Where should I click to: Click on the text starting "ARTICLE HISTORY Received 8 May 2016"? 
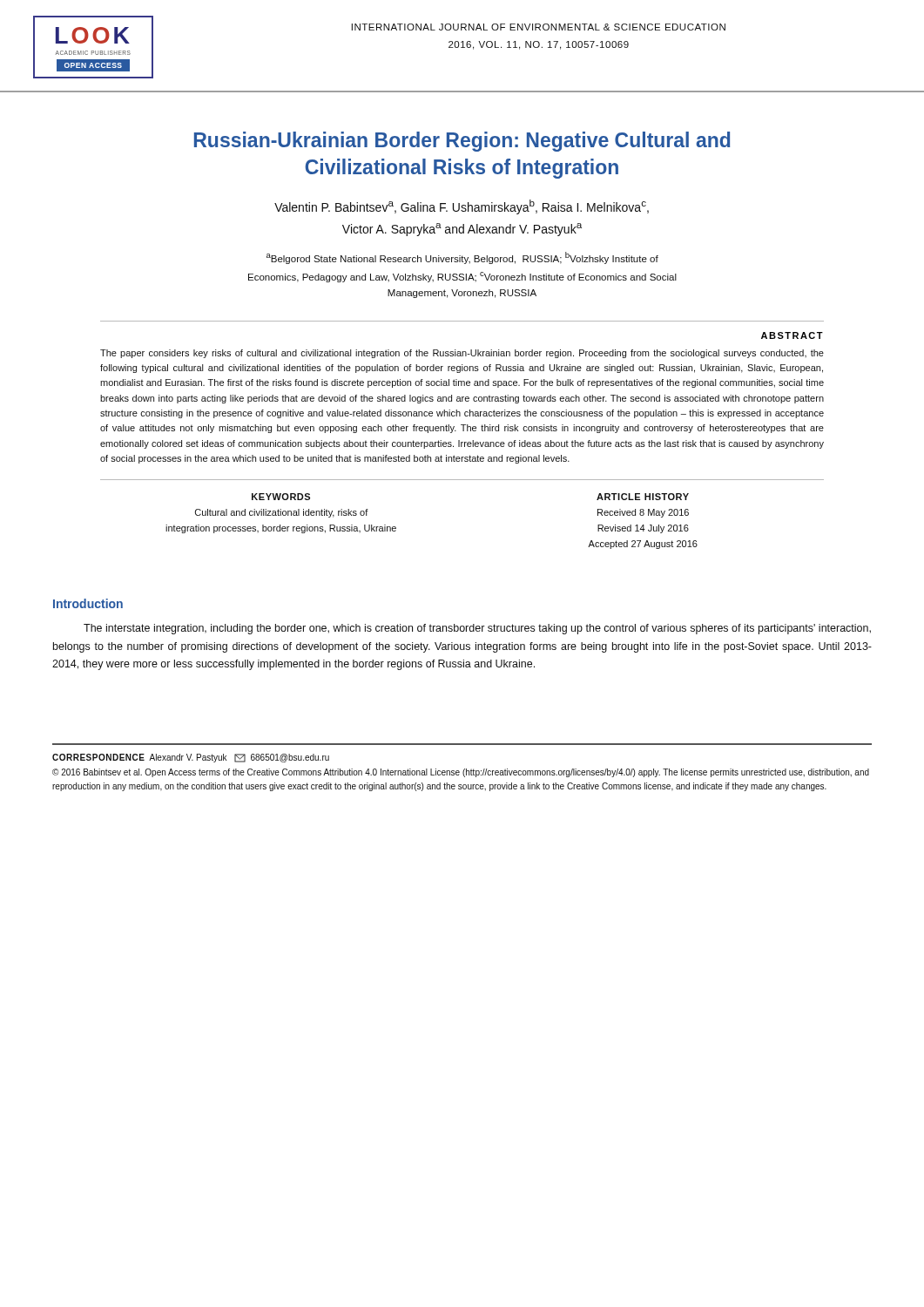(x=643, y=520)
